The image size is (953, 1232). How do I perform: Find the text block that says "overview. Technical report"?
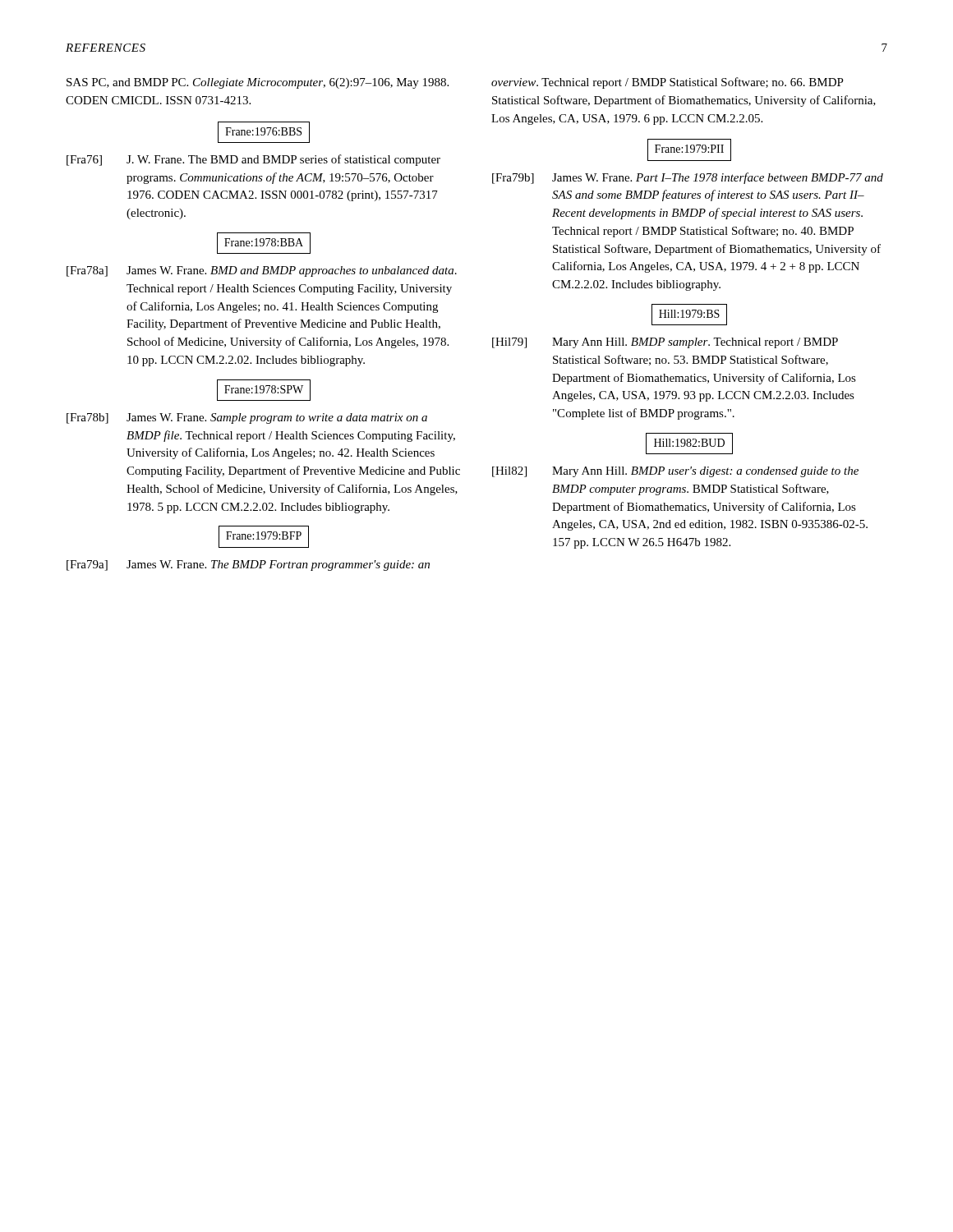(684, 100)
